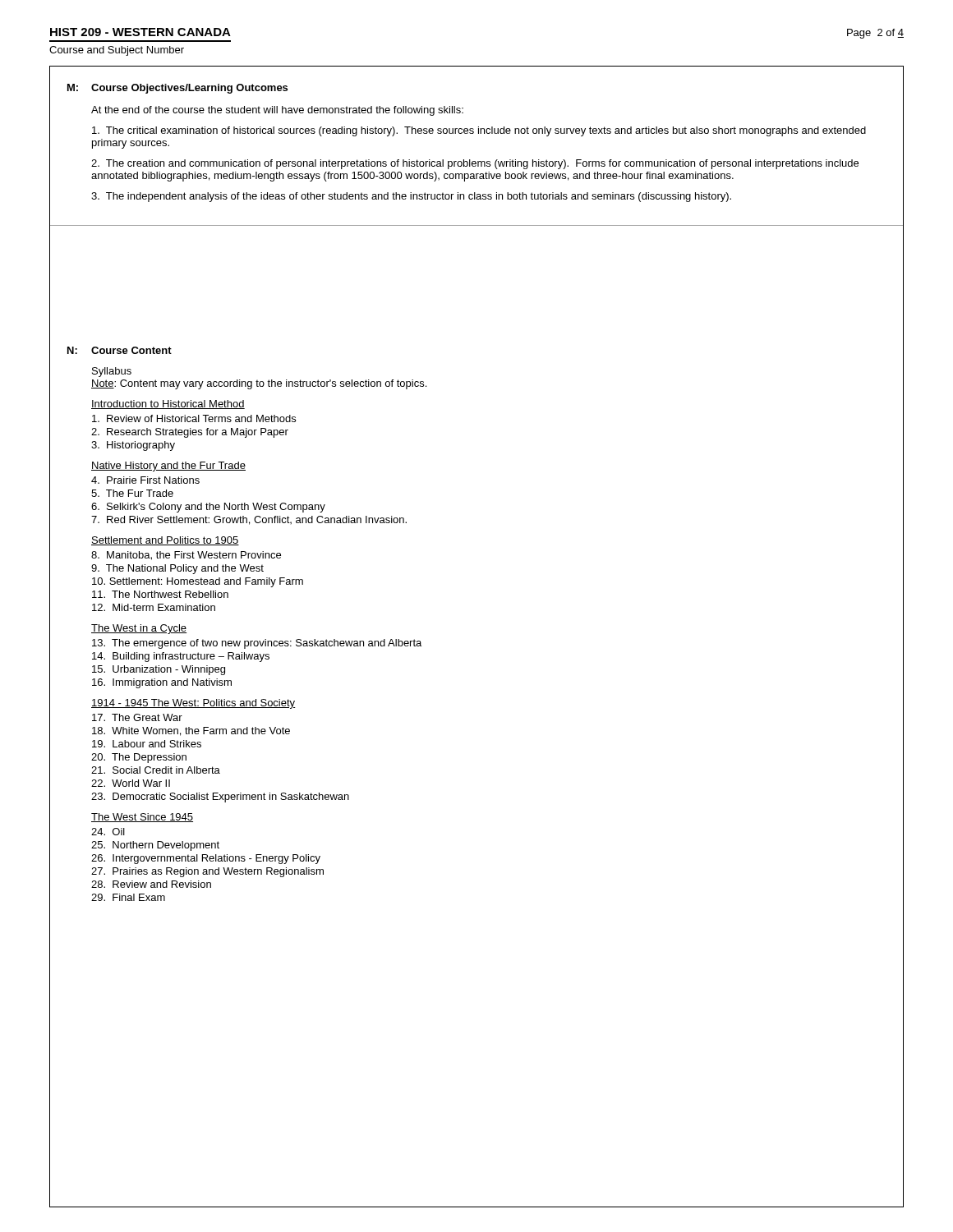Point to "Native History and the Fur Trade"
The height and width of the screenshot is (1232, 953).
(x=168, y=465)
